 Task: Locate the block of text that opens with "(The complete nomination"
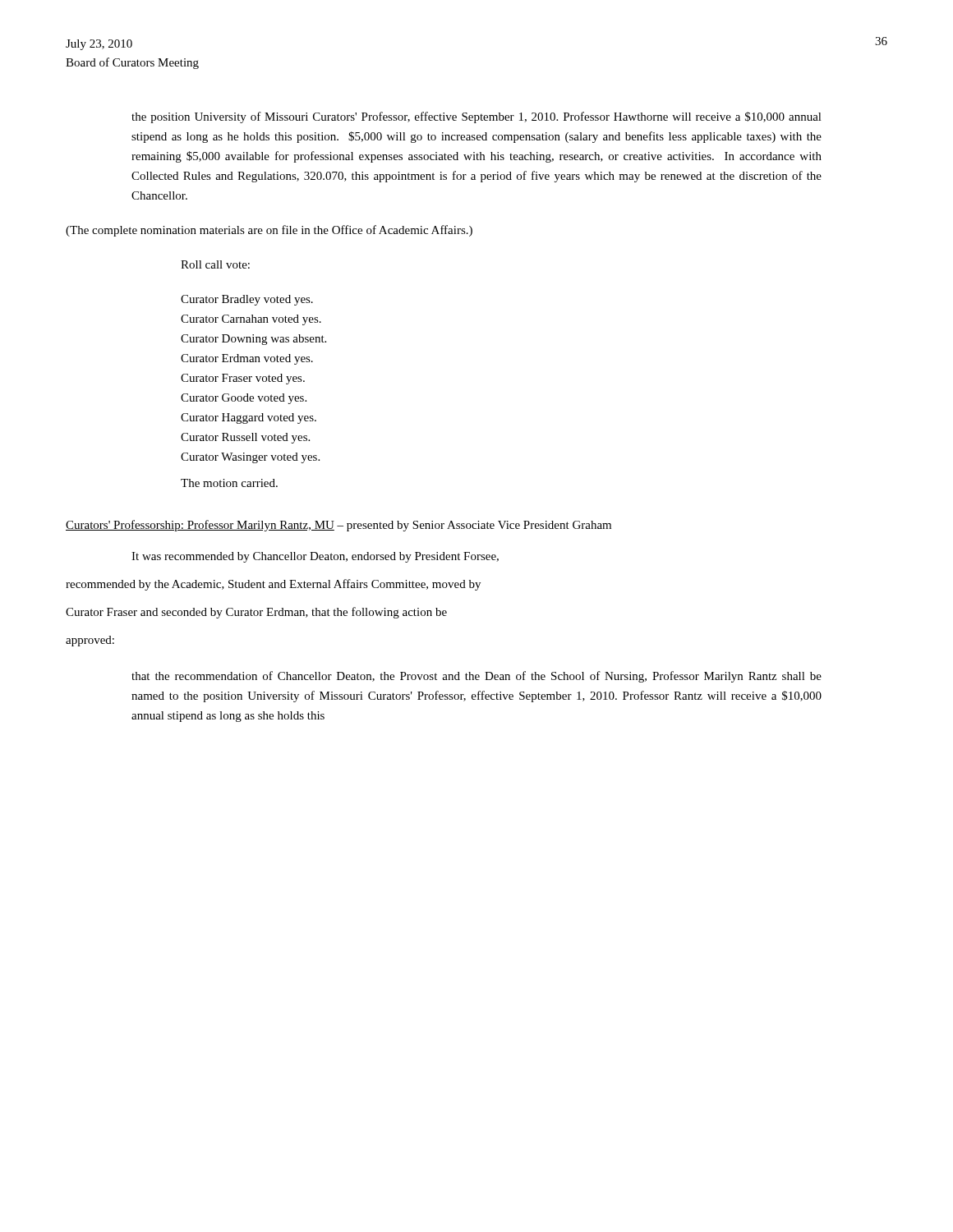[x=269, y=230]
